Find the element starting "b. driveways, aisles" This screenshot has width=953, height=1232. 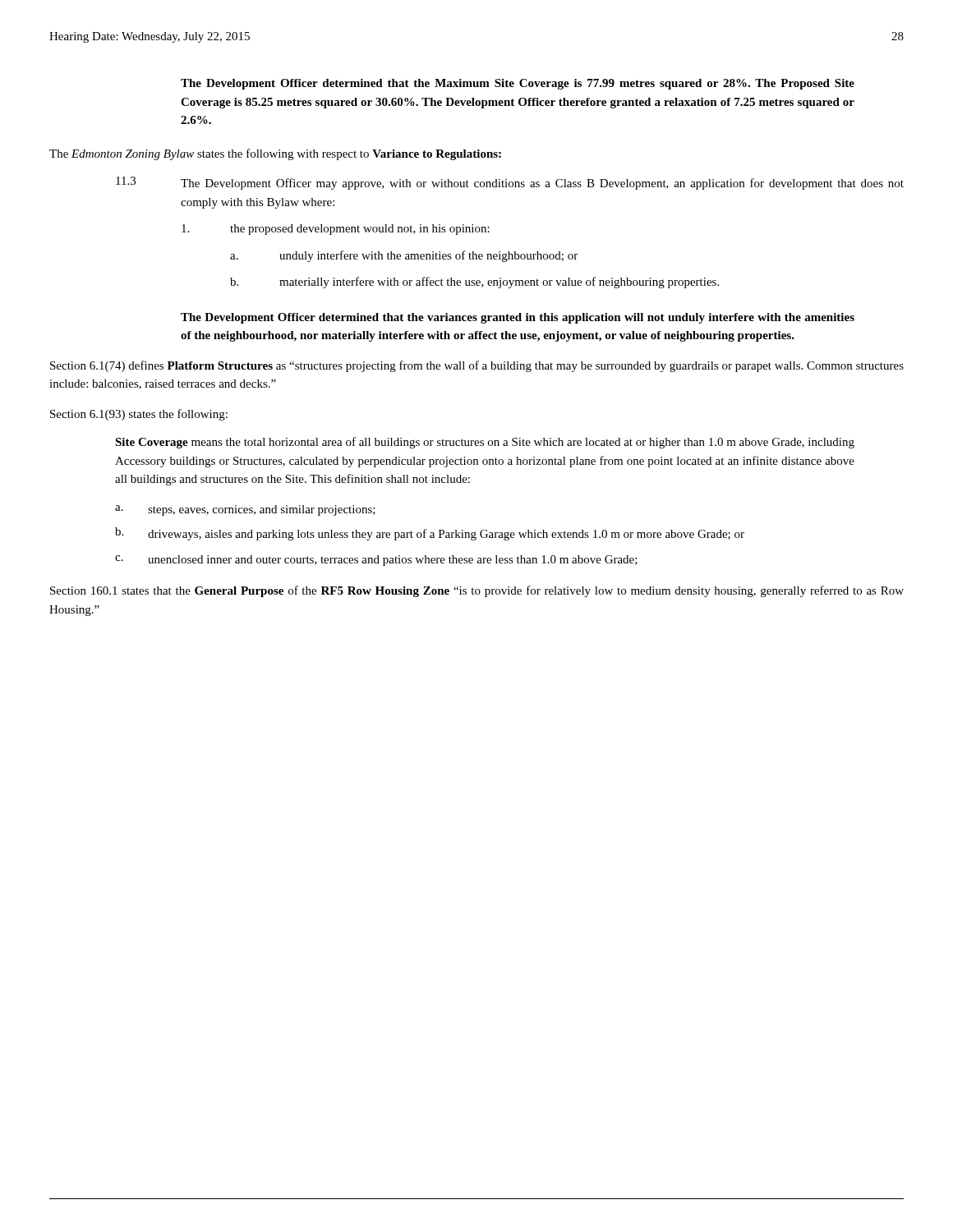pyautogui.click(x=485, y=534)
